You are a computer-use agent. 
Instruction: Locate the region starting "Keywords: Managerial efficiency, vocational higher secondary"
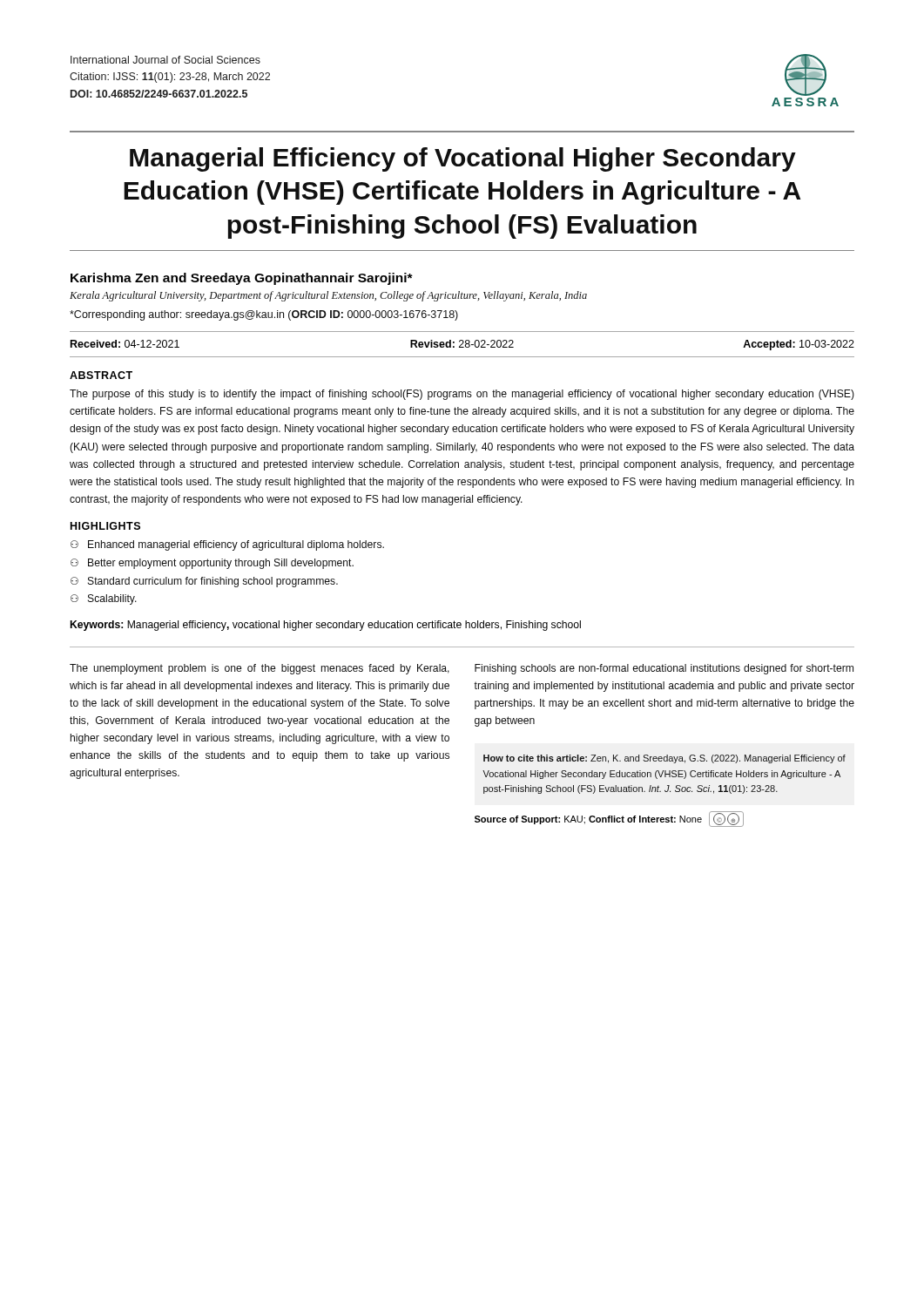326,625
